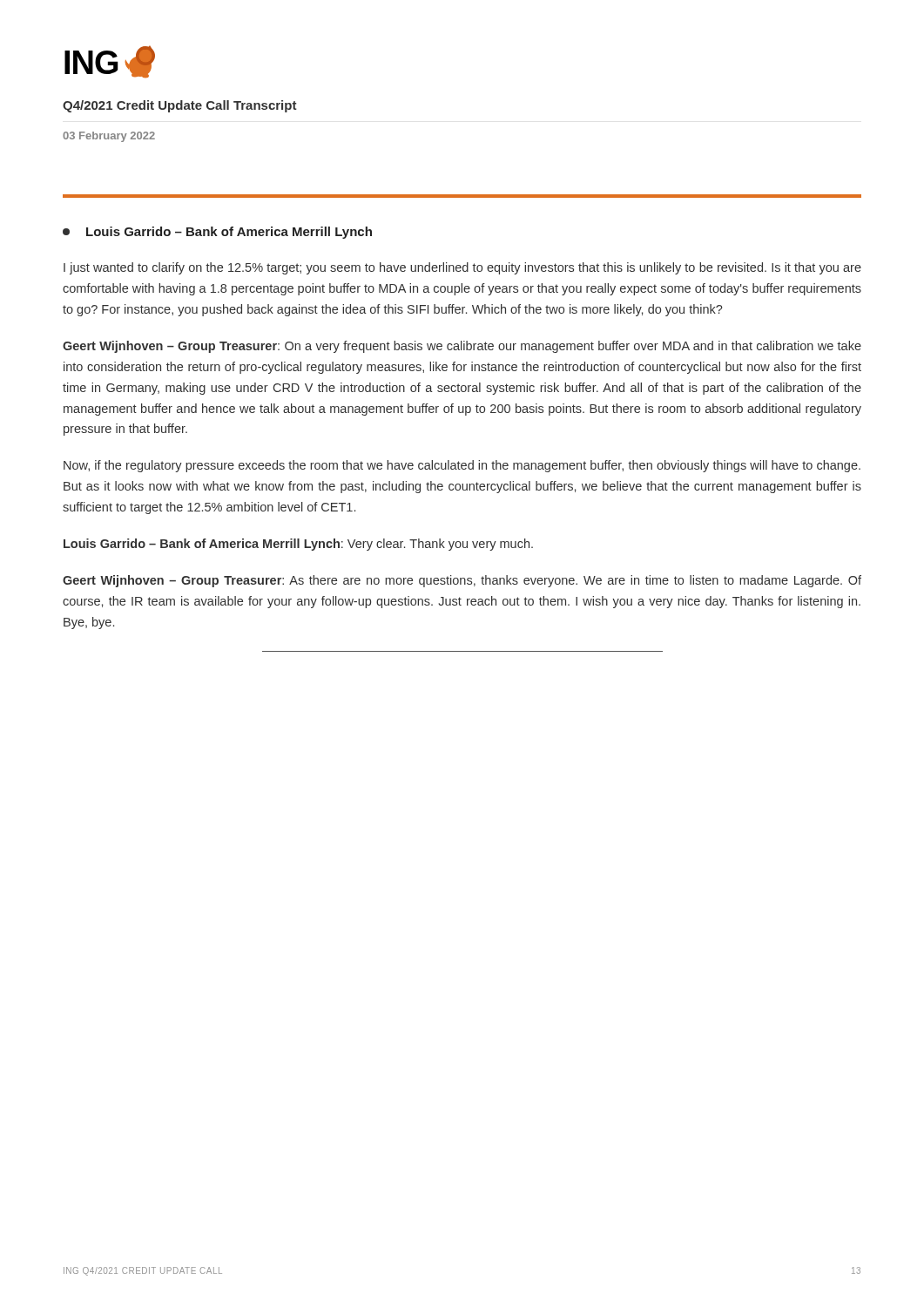Viewport: 924px width, 1307px height.
Task: Find the text block that reads "Geert Wijnhoven – Group Treasurer: On"
Action: [462, 387]
